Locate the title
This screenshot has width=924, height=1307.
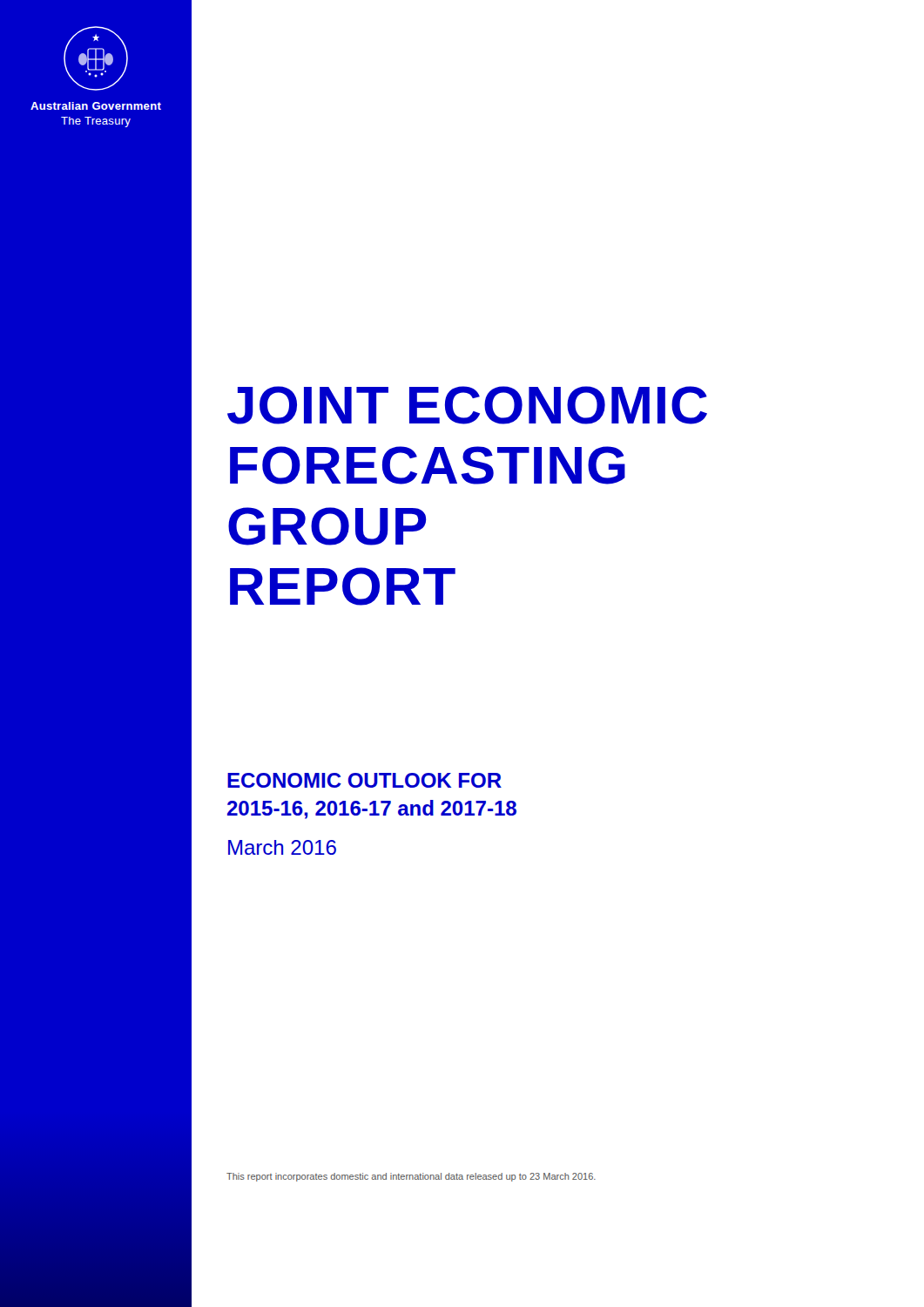(468, 495)
